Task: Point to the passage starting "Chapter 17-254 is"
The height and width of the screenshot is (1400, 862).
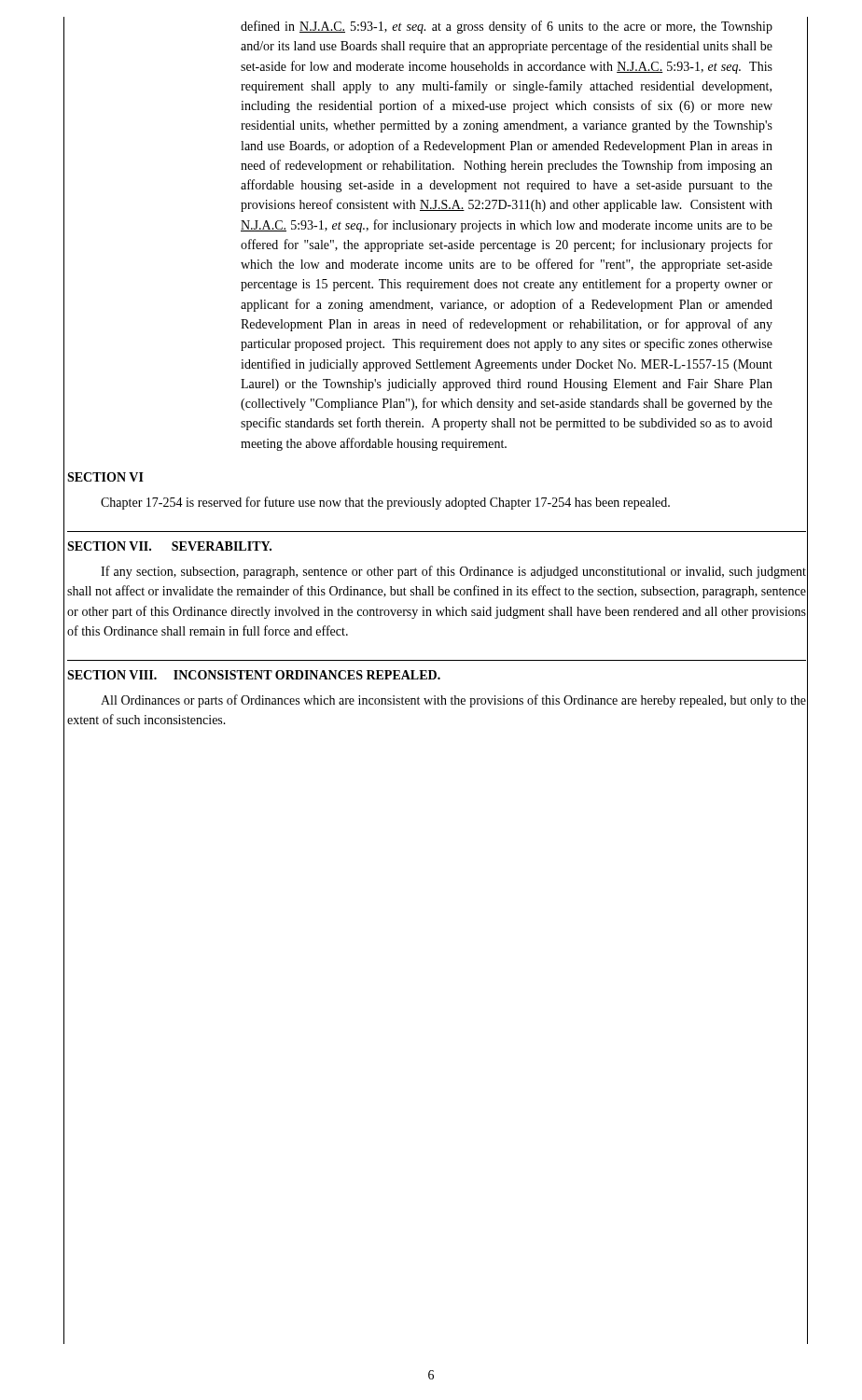Action: click(386, 502)
